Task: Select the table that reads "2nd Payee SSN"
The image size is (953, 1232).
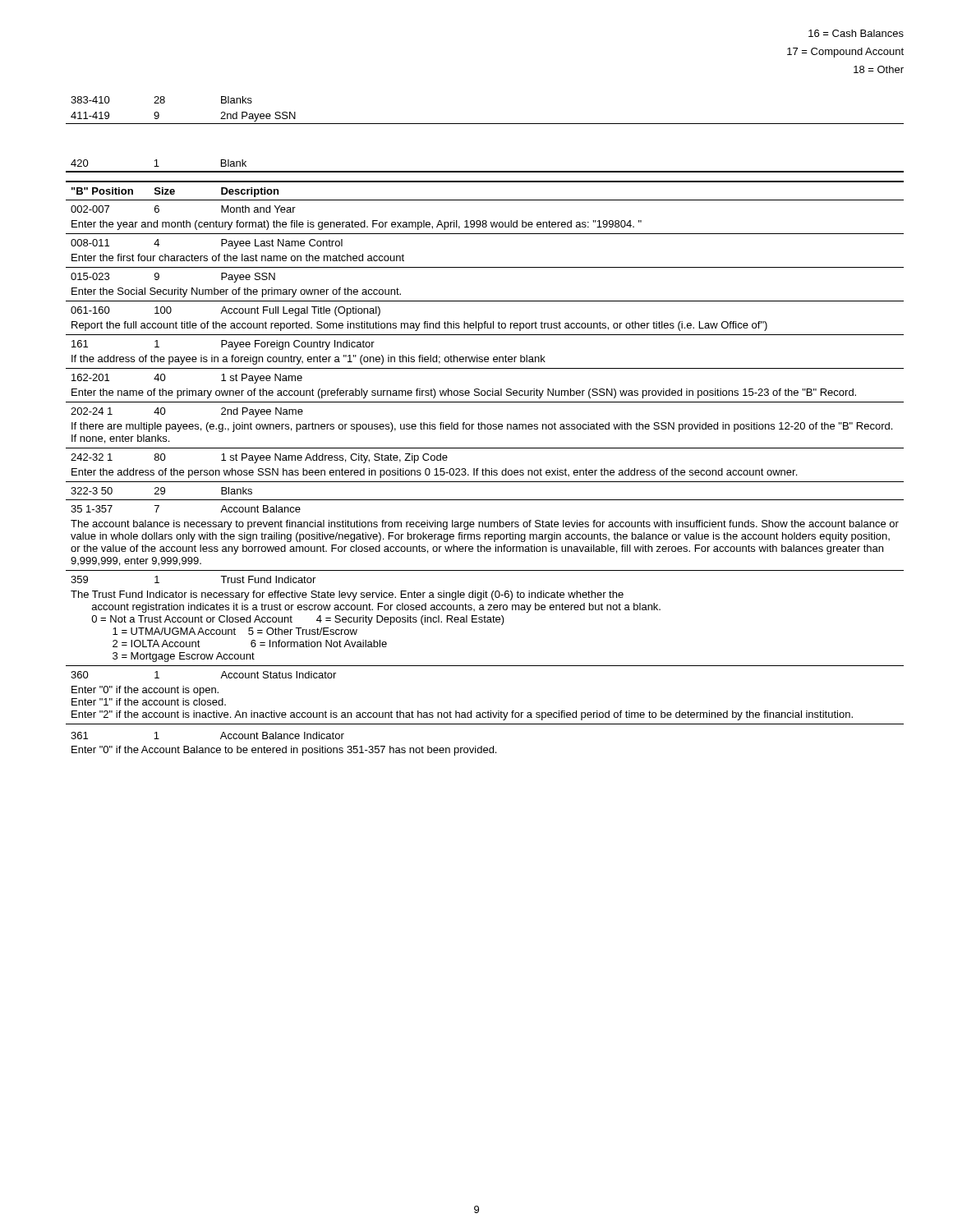Action: tap(485, 108)
